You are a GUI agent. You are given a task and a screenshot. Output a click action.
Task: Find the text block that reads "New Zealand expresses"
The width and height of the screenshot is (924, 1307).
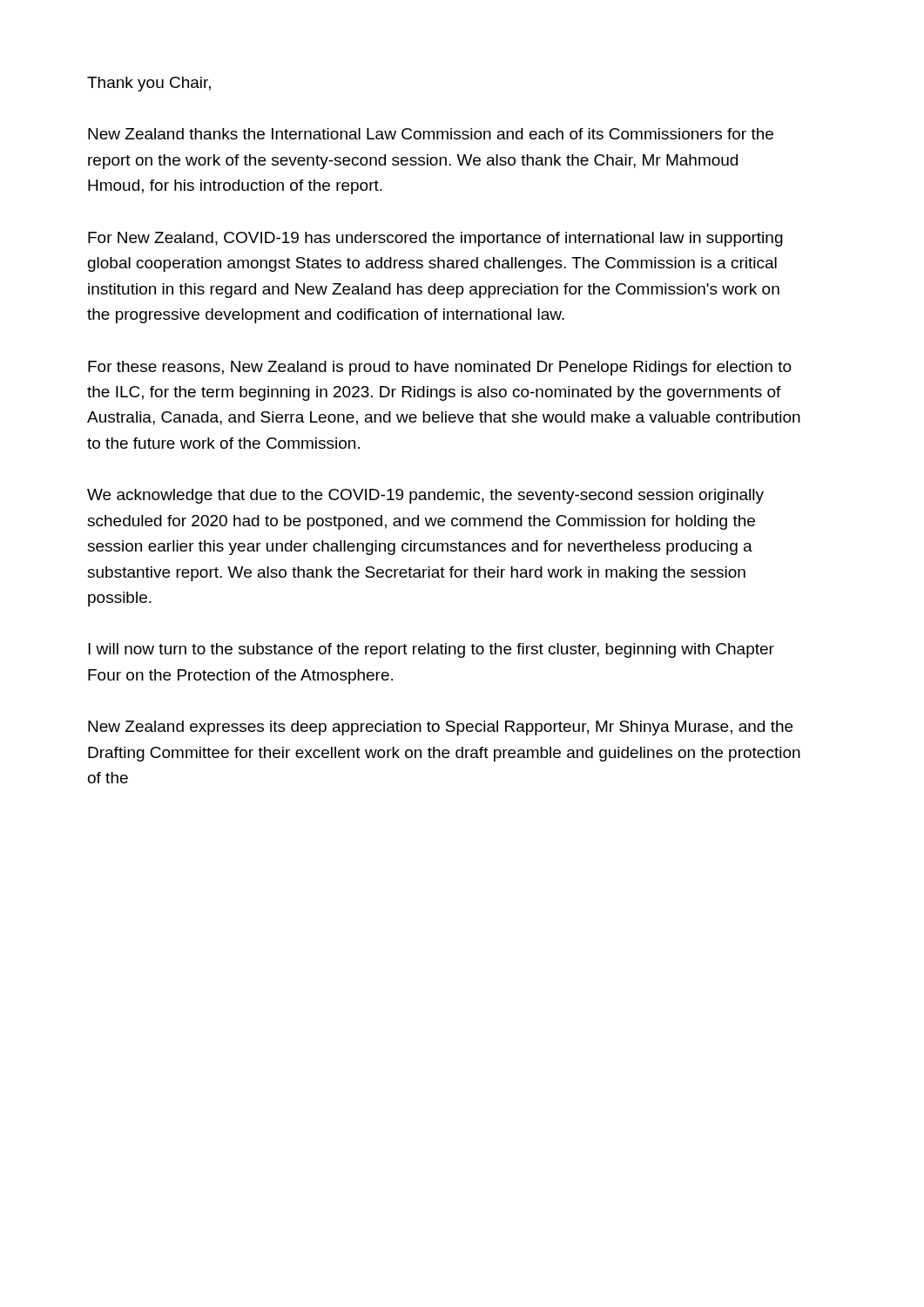pos(444,752)
